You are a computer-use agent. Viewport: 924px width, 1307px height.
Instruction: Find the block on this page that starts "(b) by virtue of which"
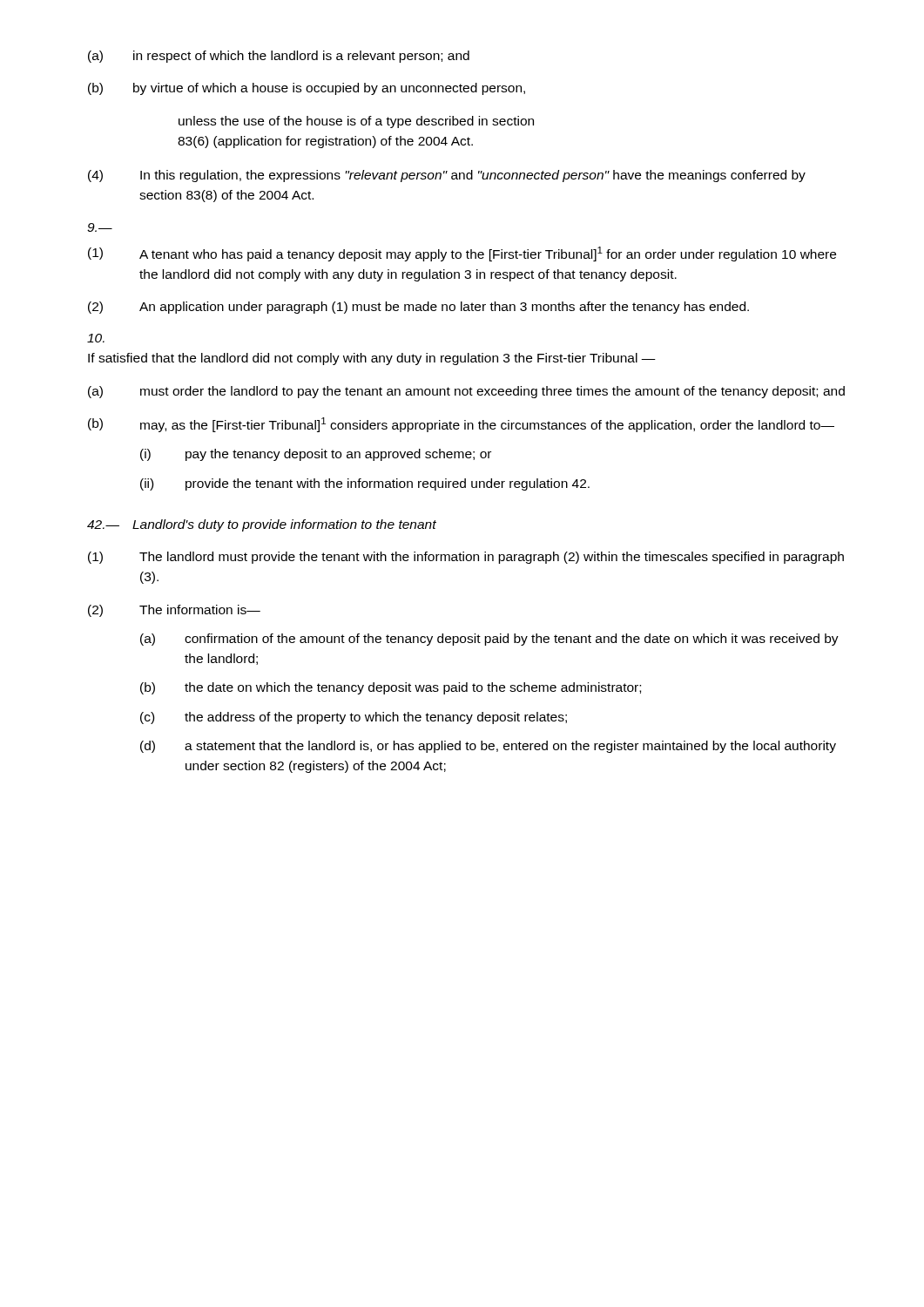tap(466, 88)
